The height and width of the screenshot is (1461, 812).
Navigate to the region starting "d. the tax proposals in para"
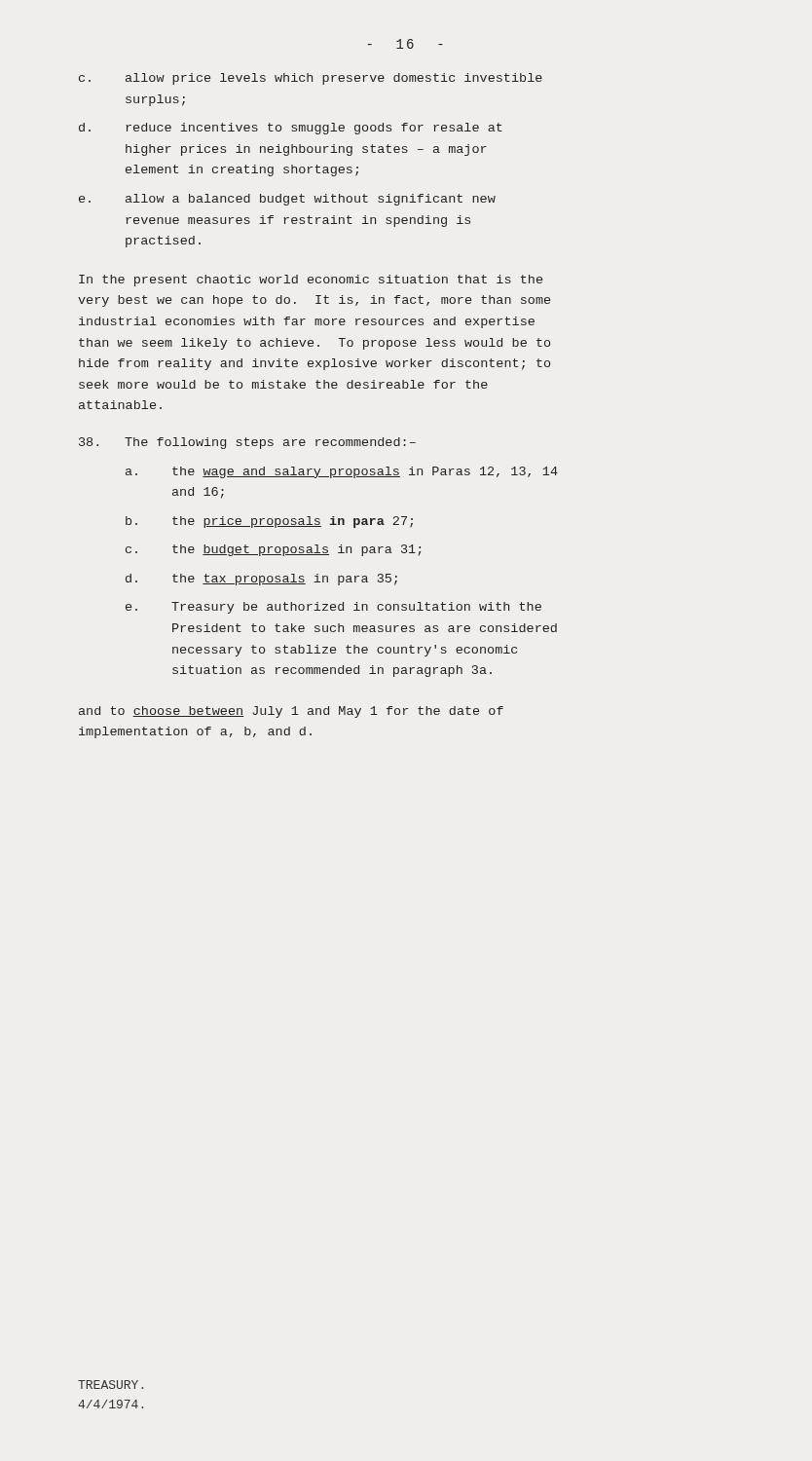pos(261,580)
